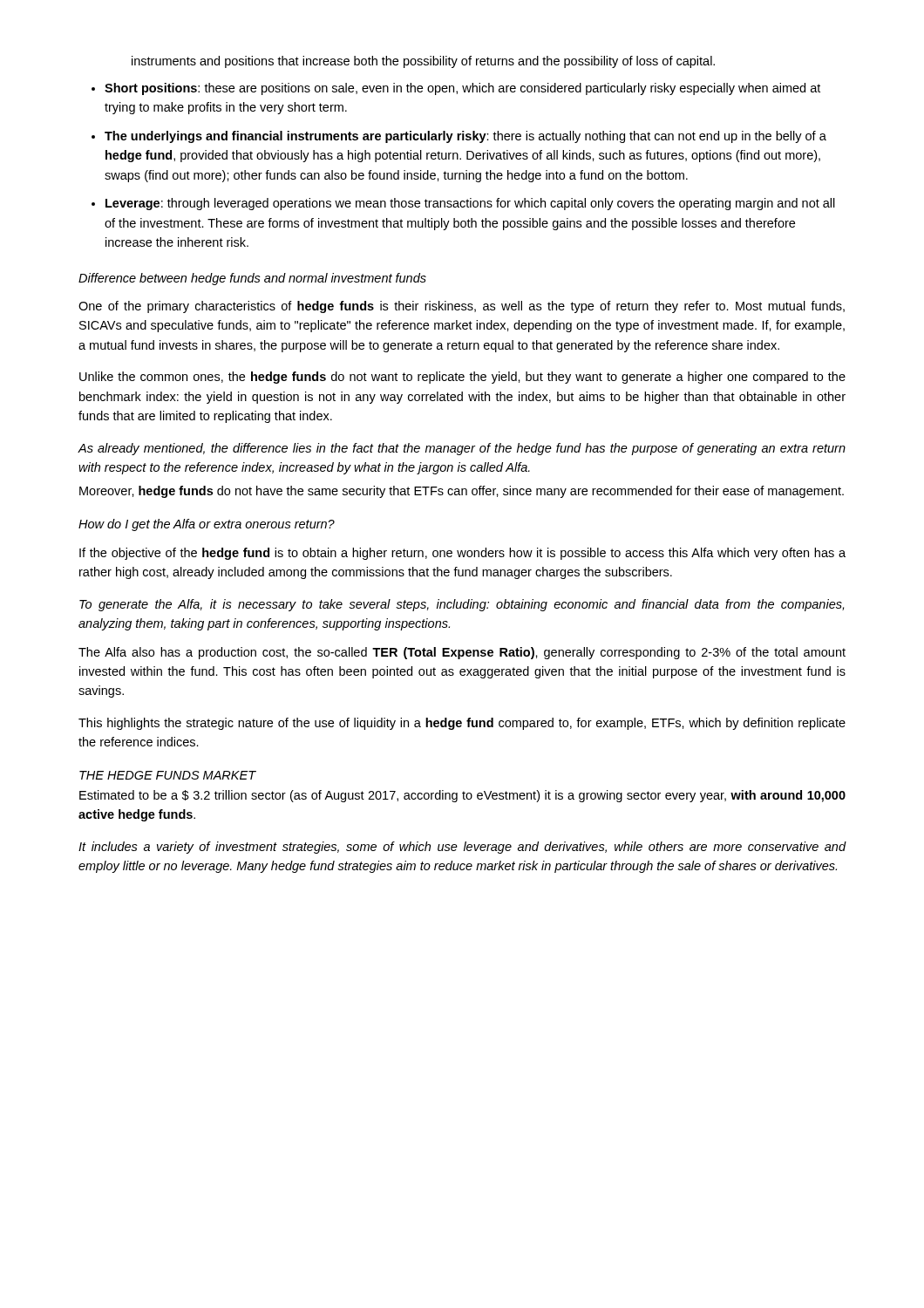The height and width of the screenshot is (1308, 924).
Task: Find the text block that says "The Alfa also has a"
Action: tap(462, 671)
